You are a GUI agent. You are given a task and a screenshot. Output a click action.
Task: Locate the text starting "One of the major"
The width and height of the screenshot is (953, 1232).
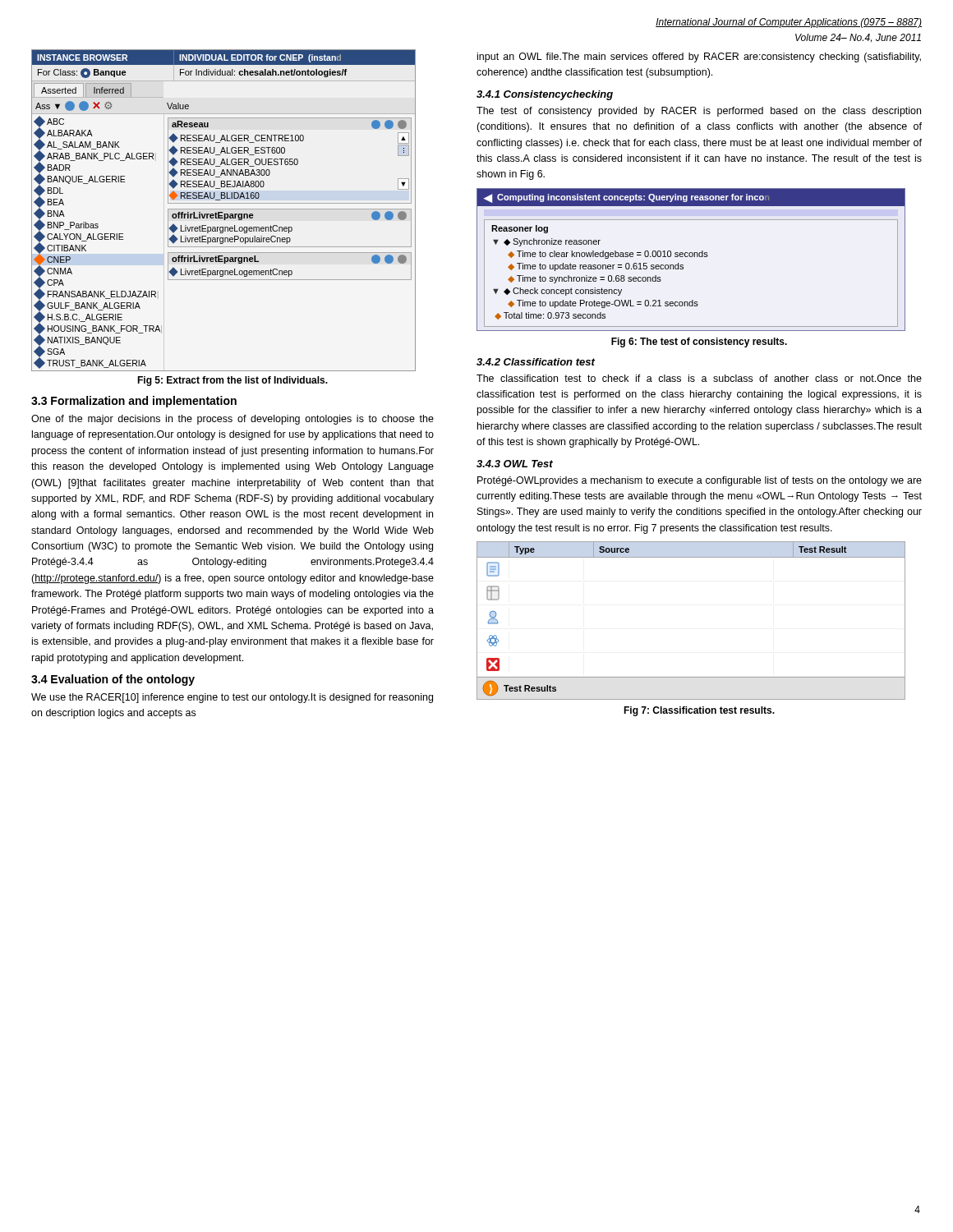[233, 538]
